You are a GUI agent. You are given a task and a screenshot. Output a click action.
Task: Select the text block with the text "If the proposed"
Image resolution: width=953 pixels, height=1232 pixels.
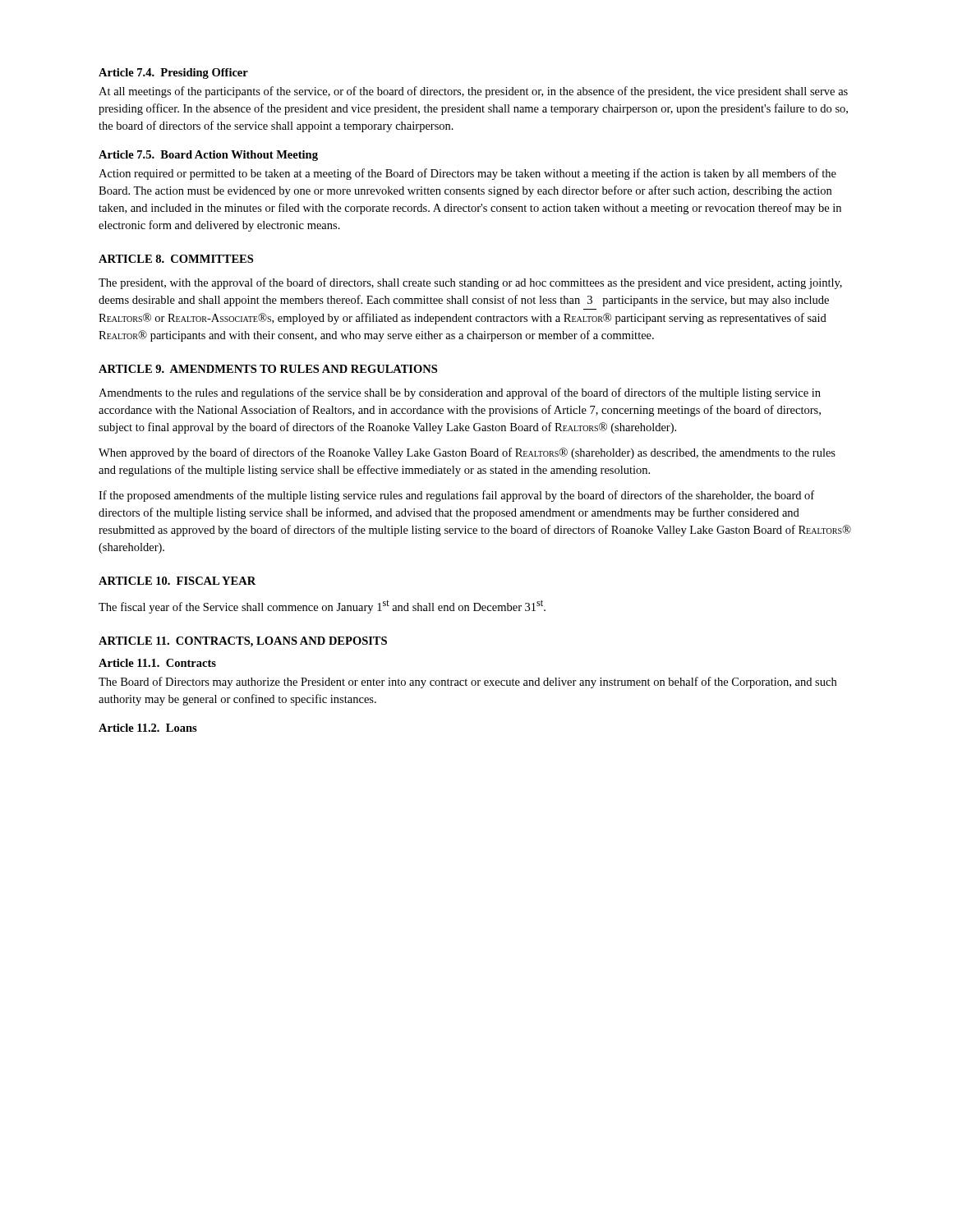coord(476,522)
